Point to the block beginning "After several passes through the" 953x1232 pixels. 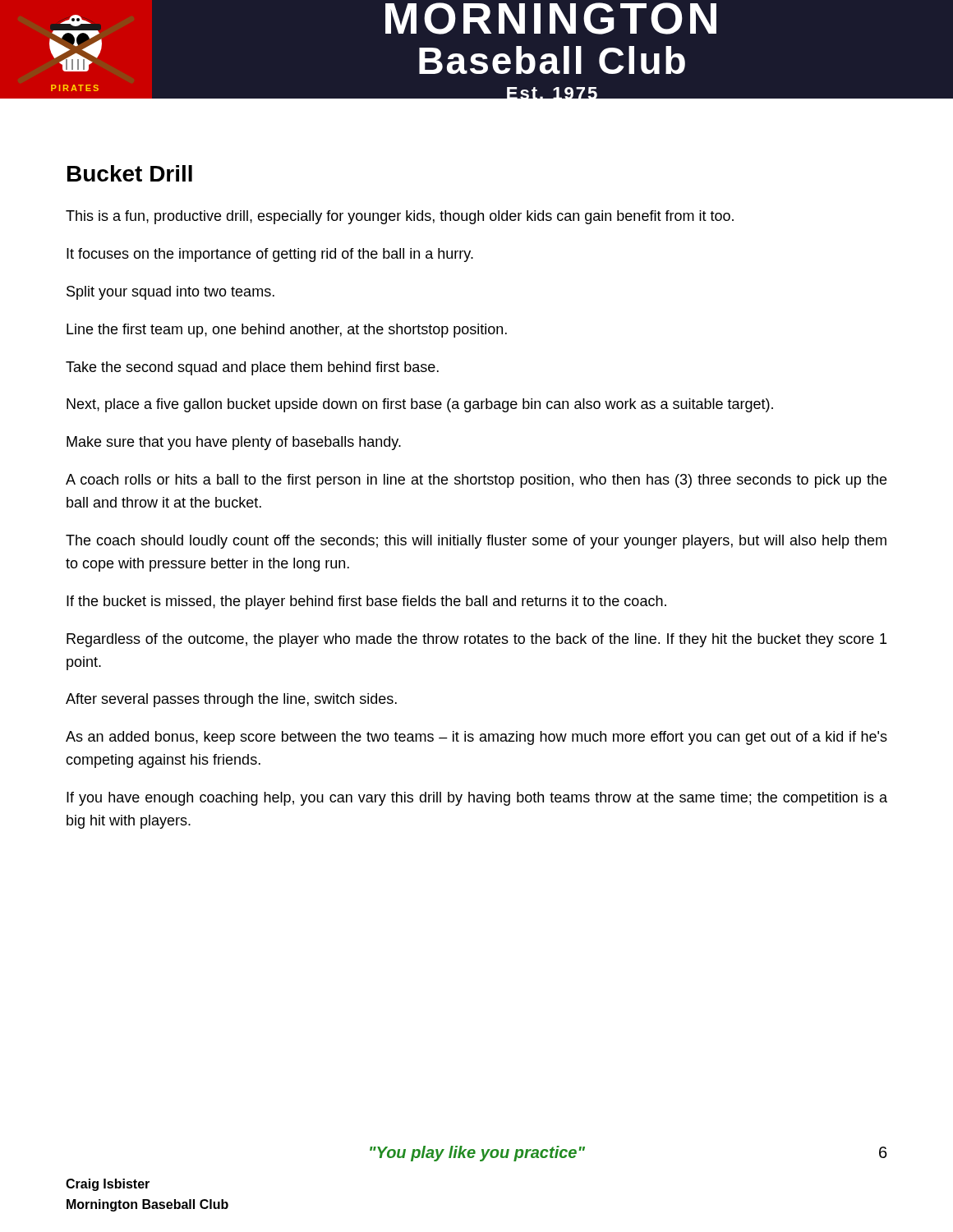pyautogui.click(x=232, y=699)
